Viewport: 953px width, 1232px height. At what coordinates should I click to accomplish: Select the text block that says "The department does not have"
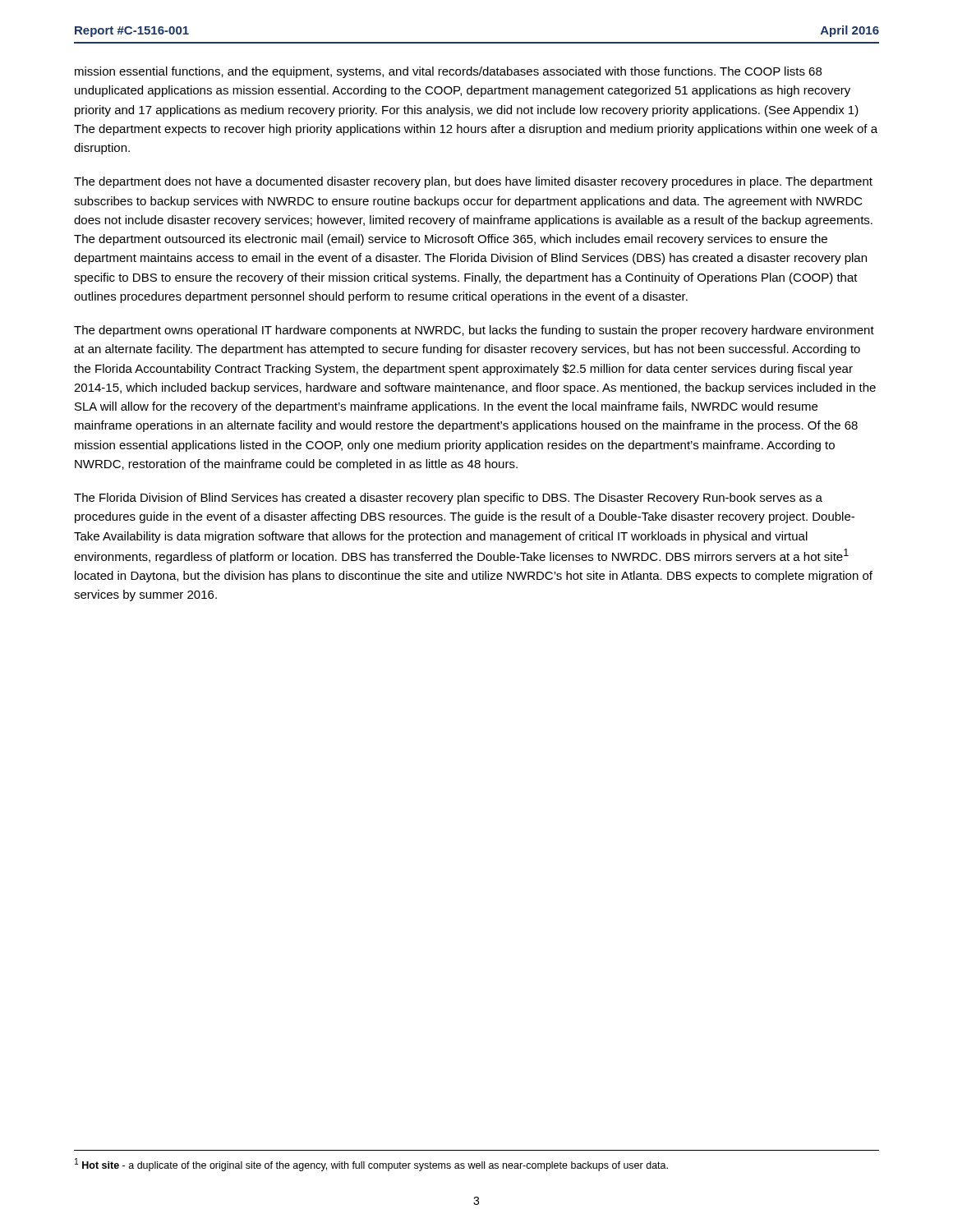point(474,239)
